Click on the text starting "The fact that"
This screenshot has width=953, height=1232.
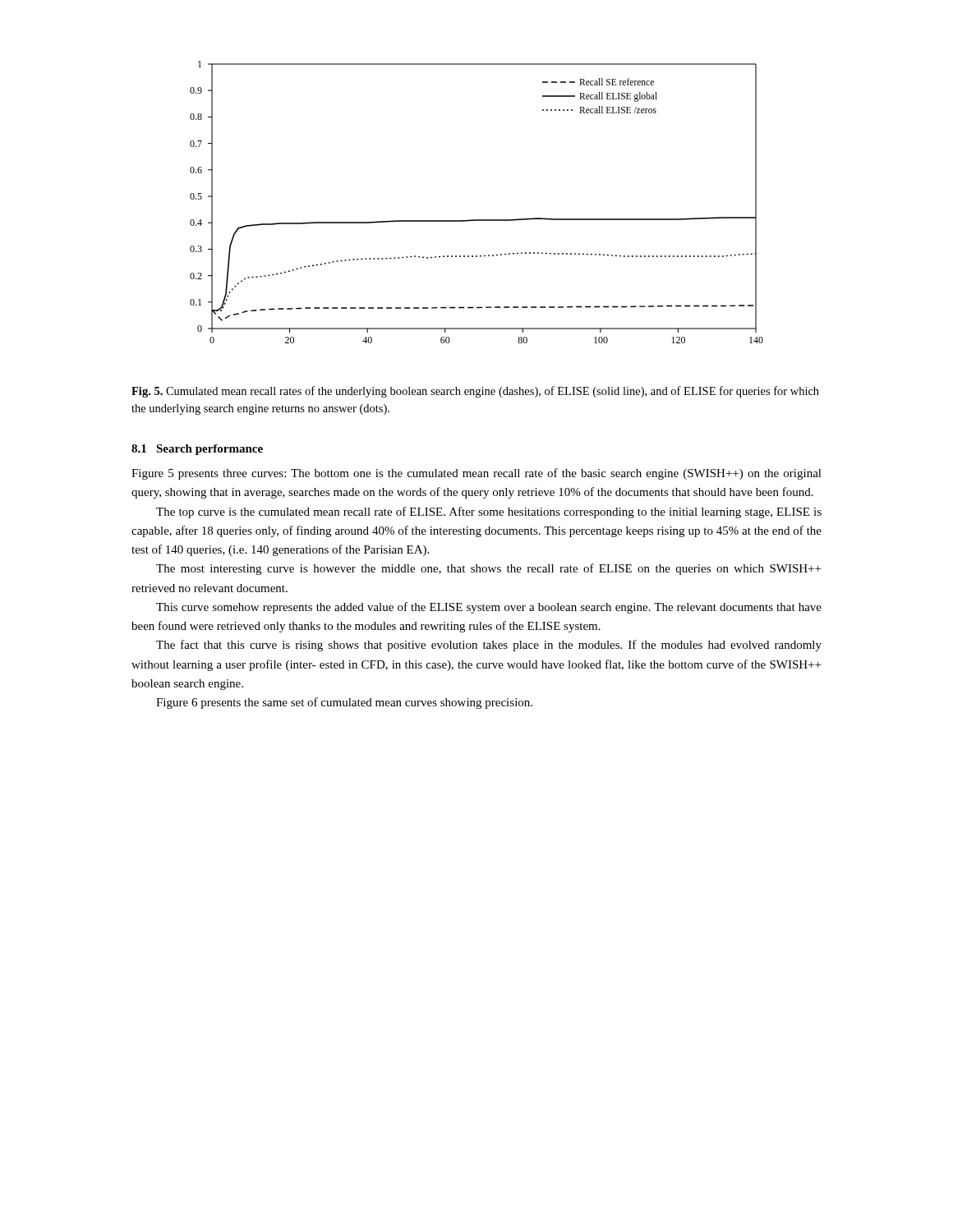click(476, 665)
